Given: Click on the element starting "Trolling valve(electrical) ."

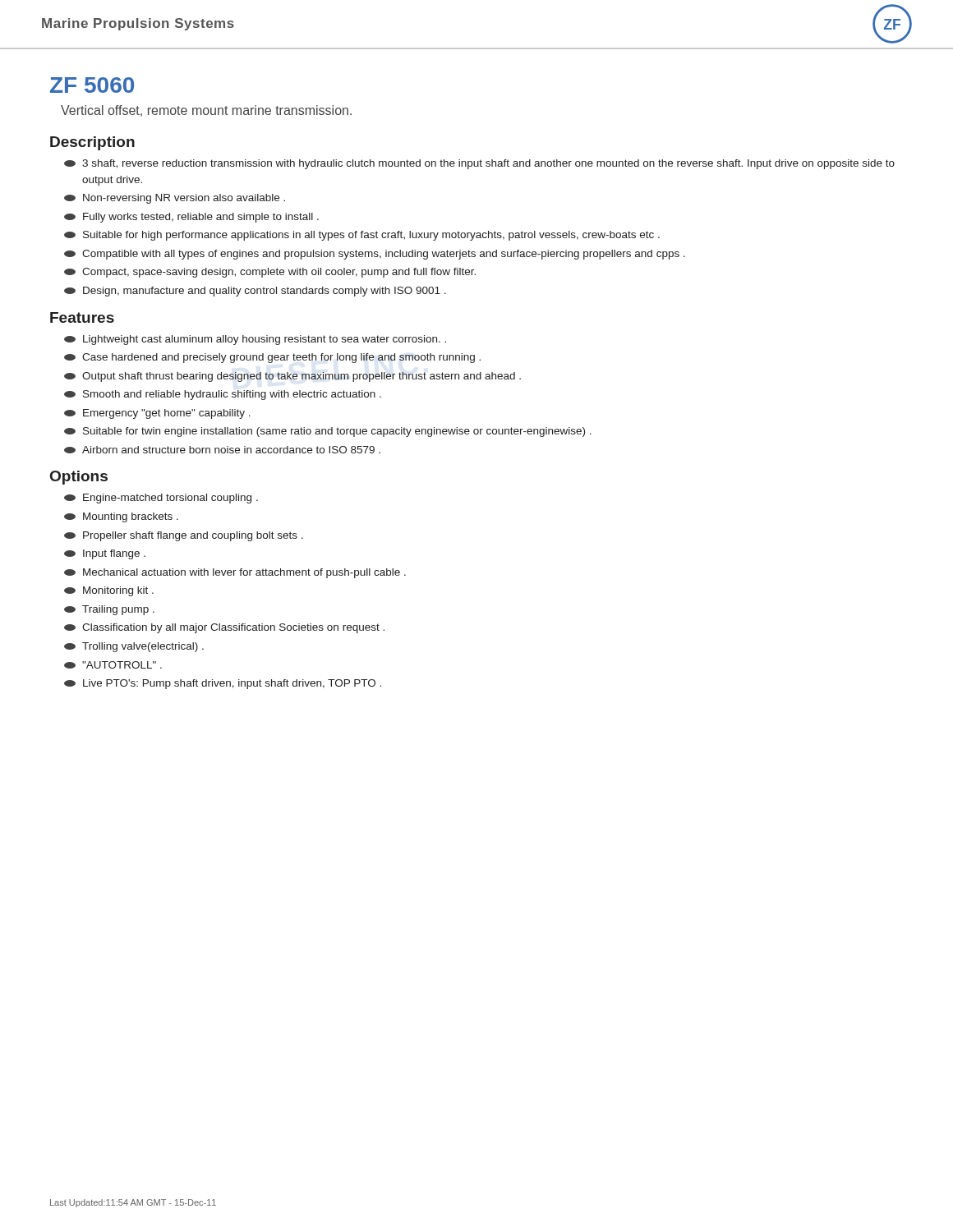Looking at the screenshot, I should coord(134,647).
